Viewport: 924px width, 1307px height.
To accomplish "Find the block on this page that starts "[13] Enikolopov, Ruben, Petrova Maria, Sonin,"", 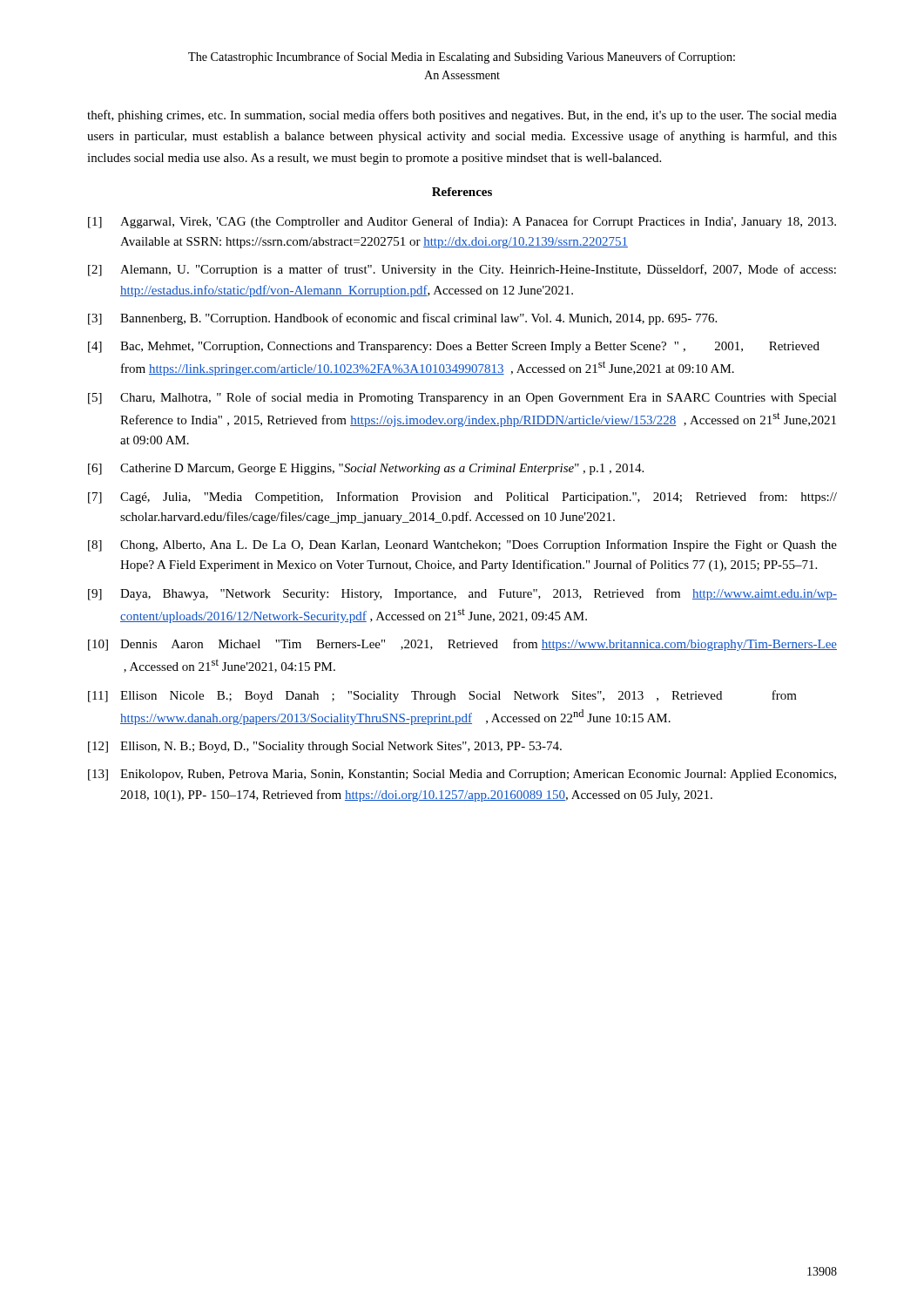I will [462, 785].
